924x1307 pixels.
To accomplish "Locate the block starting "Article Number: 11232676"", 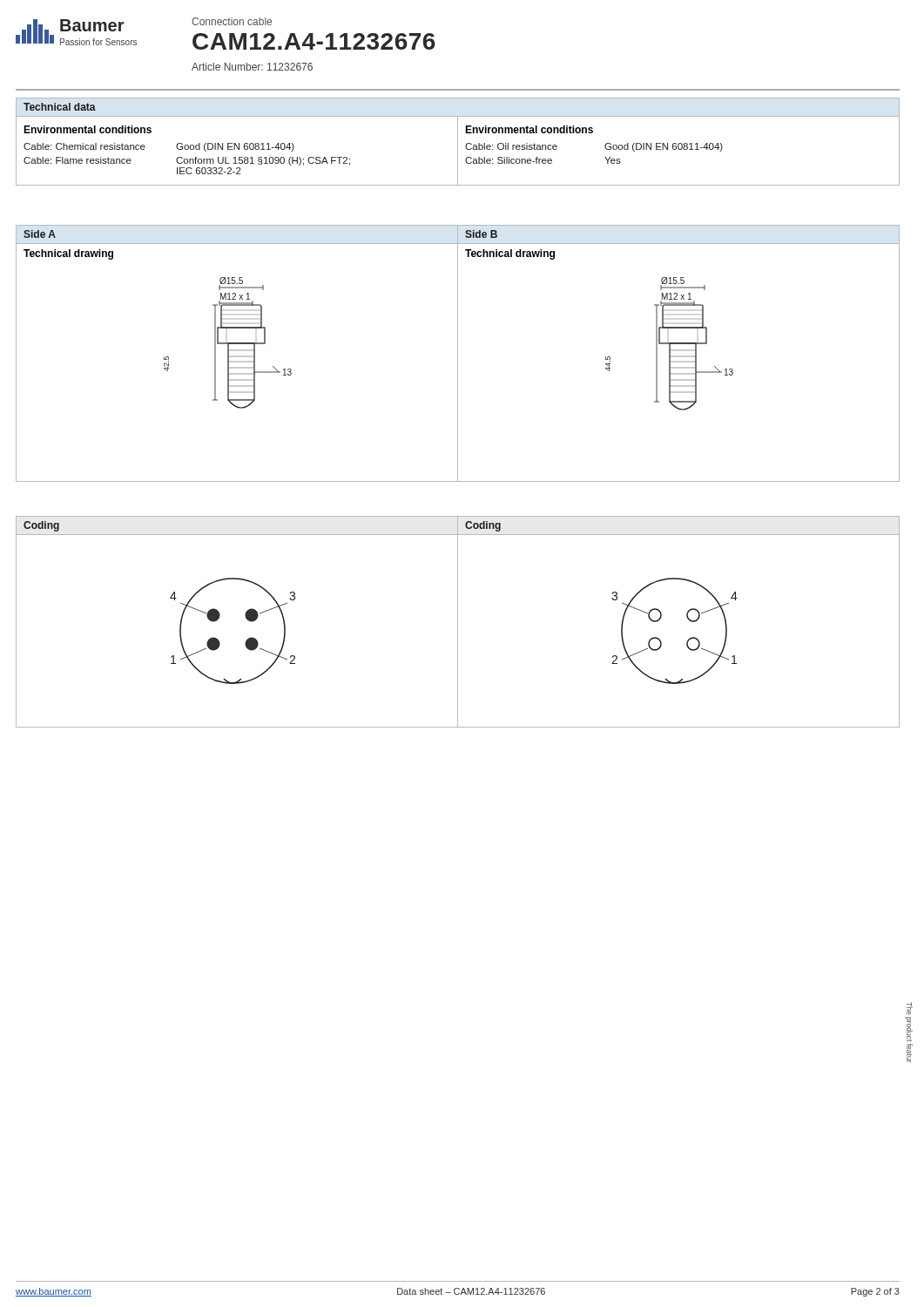I will coord(252,67).
